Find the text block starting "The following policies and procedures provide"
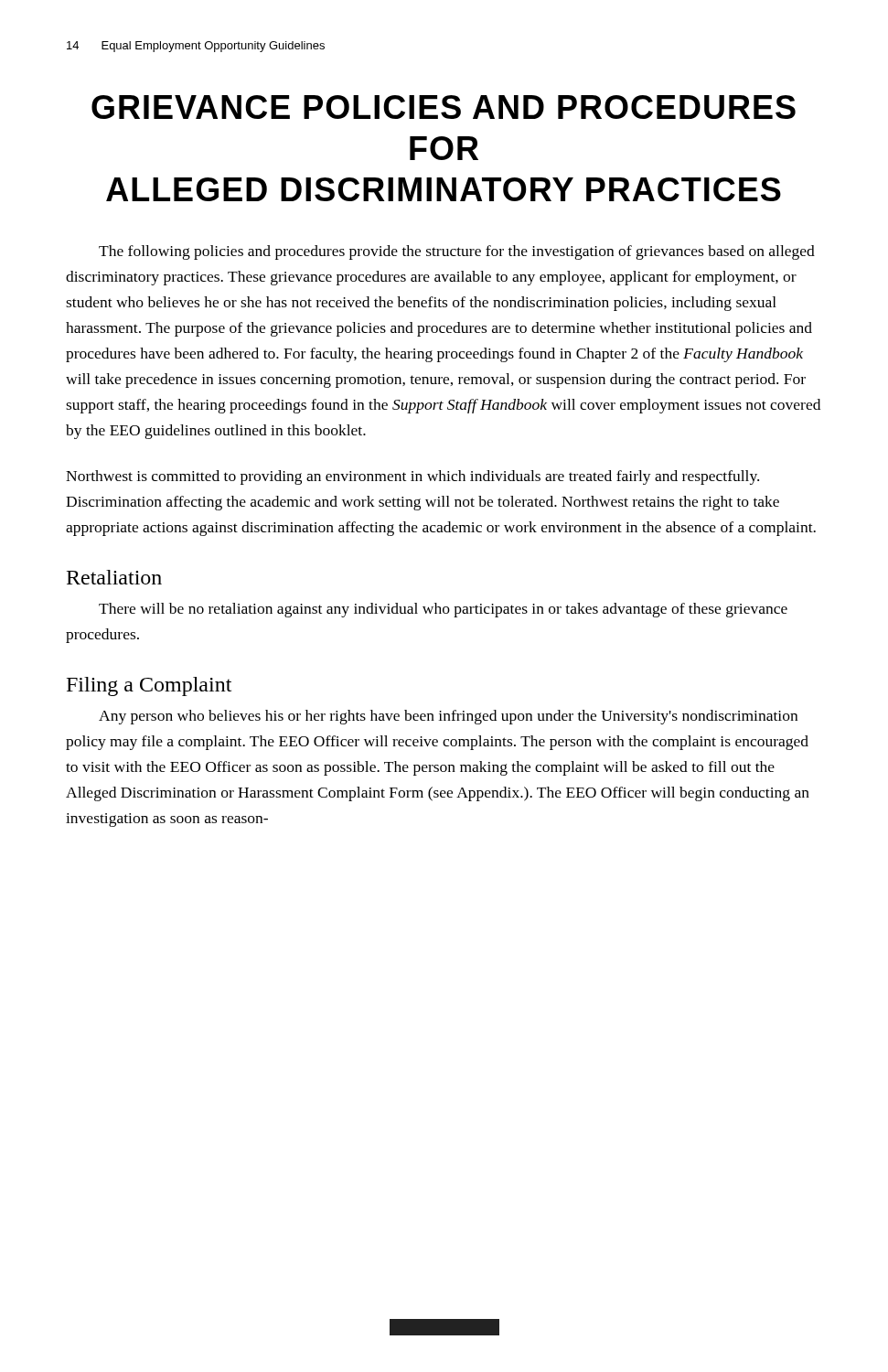The width and height of the screenshot is (888, 1372). click(x=443, y=340)
